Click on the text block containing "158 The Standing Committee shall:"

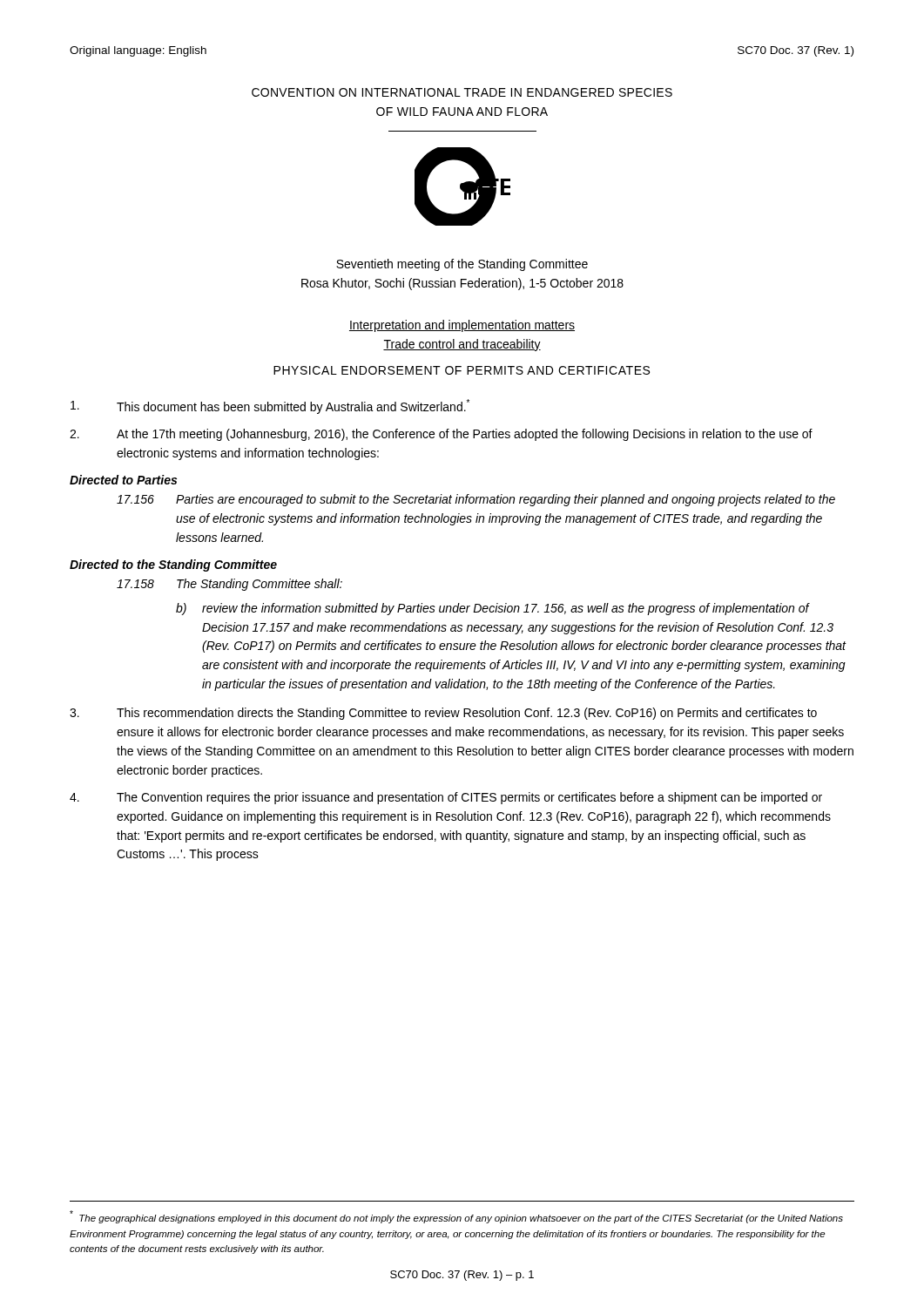[x=486, y=635]
